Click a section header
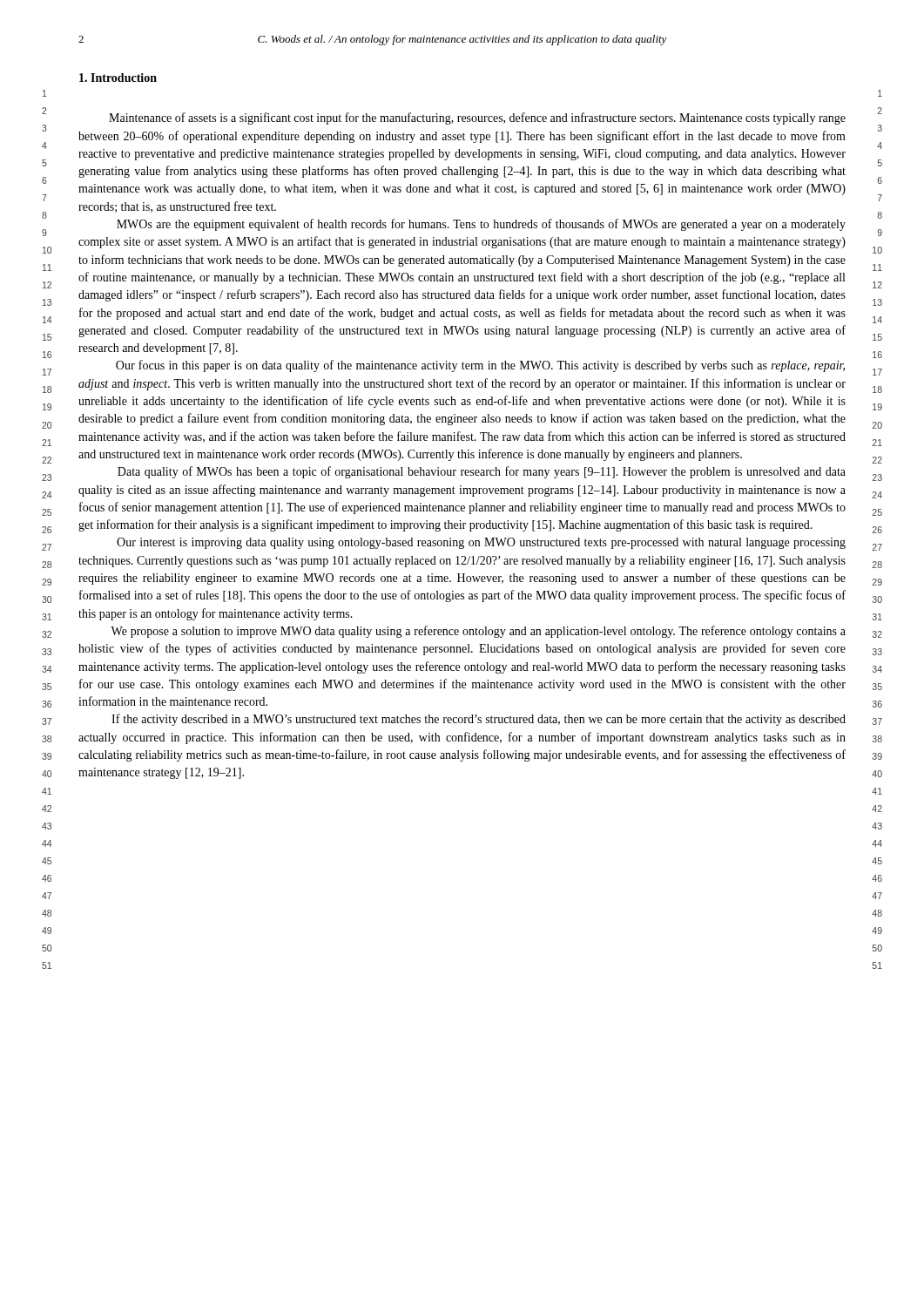The image size is (924, 1307). tap(118, 78)
